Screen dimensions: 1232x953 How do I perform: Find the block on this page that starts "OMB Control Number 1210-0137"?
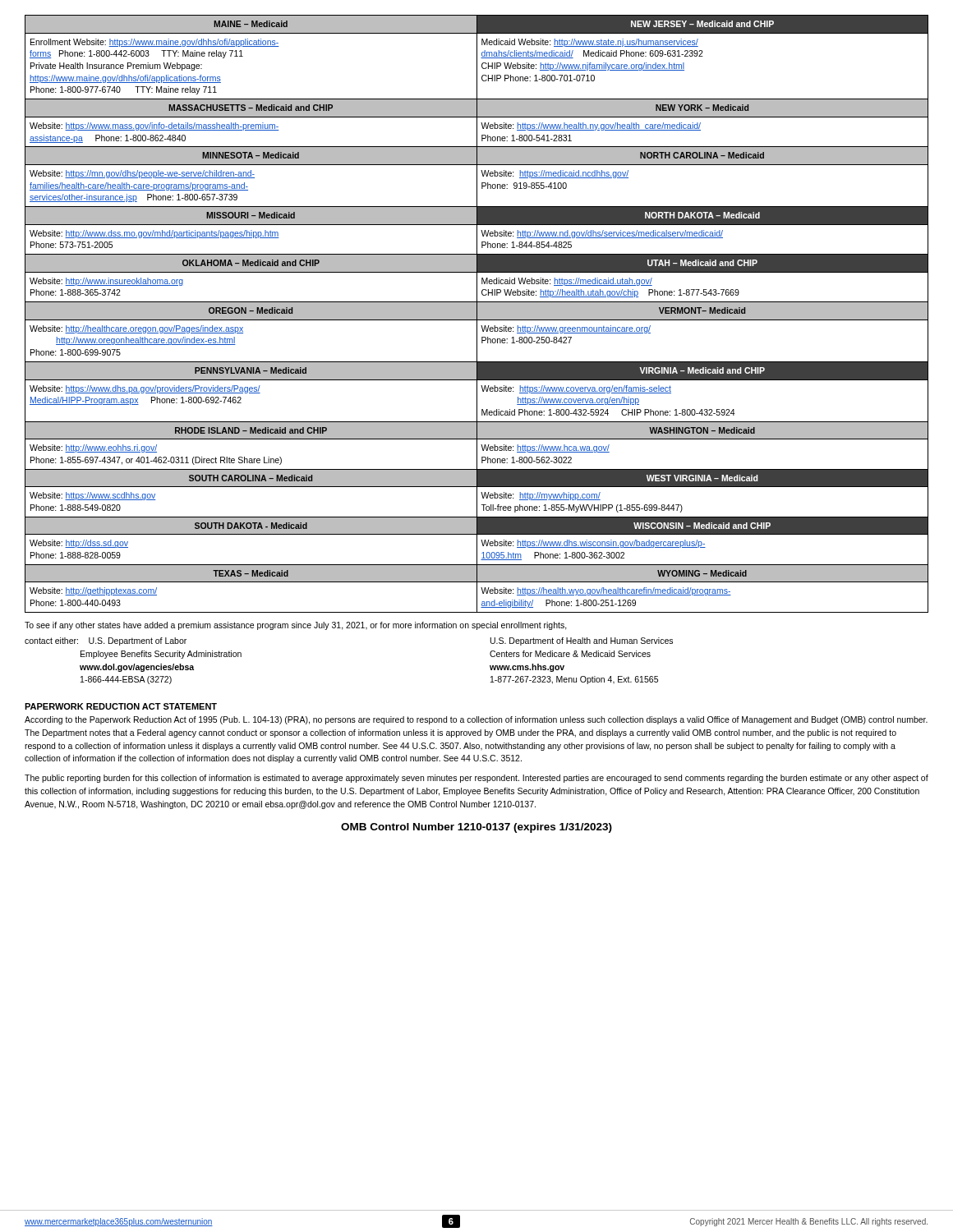click(476, 827)
